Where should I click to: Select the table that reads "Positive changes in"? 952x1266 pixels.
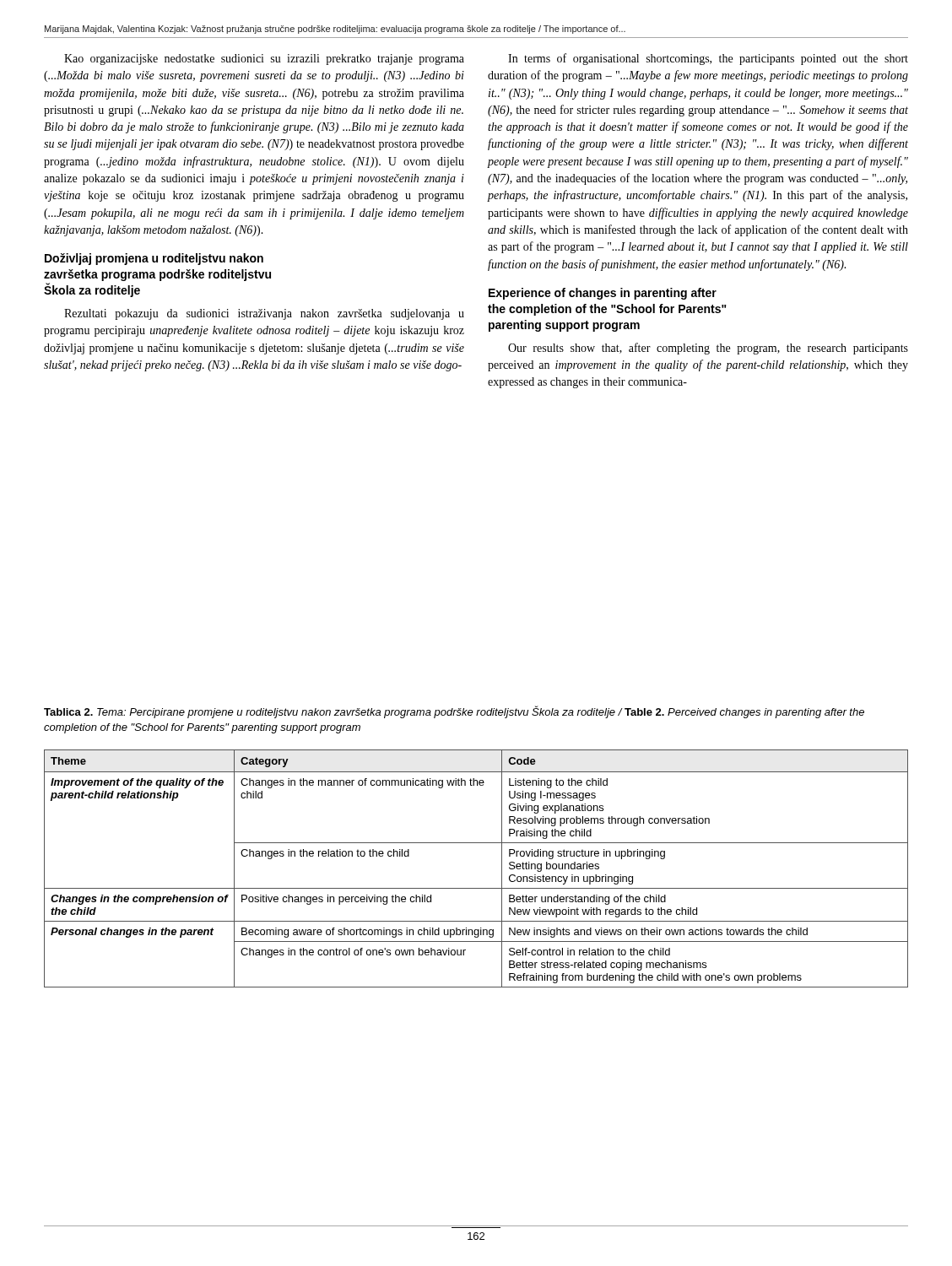click(476, 868)
